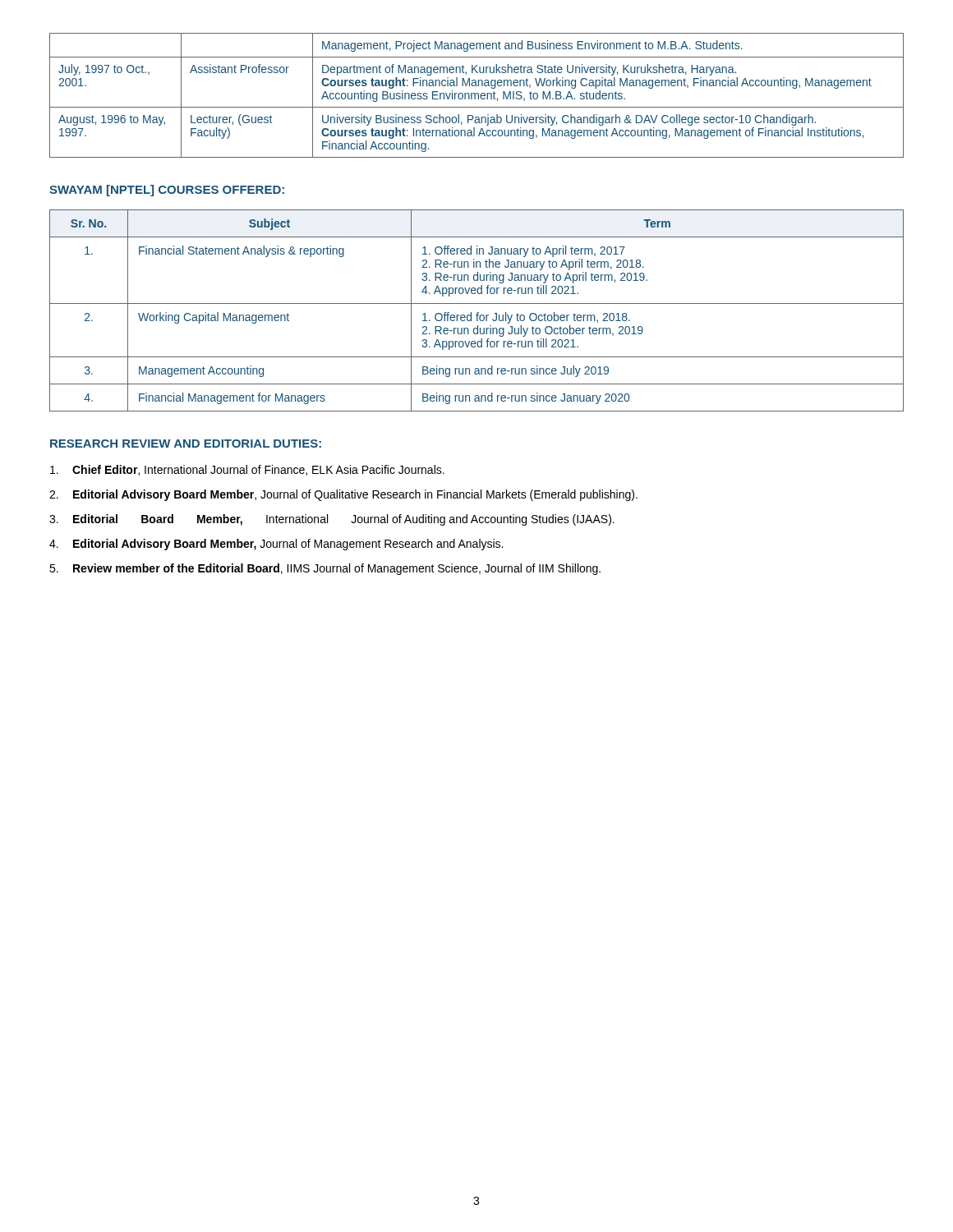Find the section header that says "SWAYAM [NPTEL] COURSES OFFERED:"
This screenshot has height=1232, width=953.
coord(167,189)
